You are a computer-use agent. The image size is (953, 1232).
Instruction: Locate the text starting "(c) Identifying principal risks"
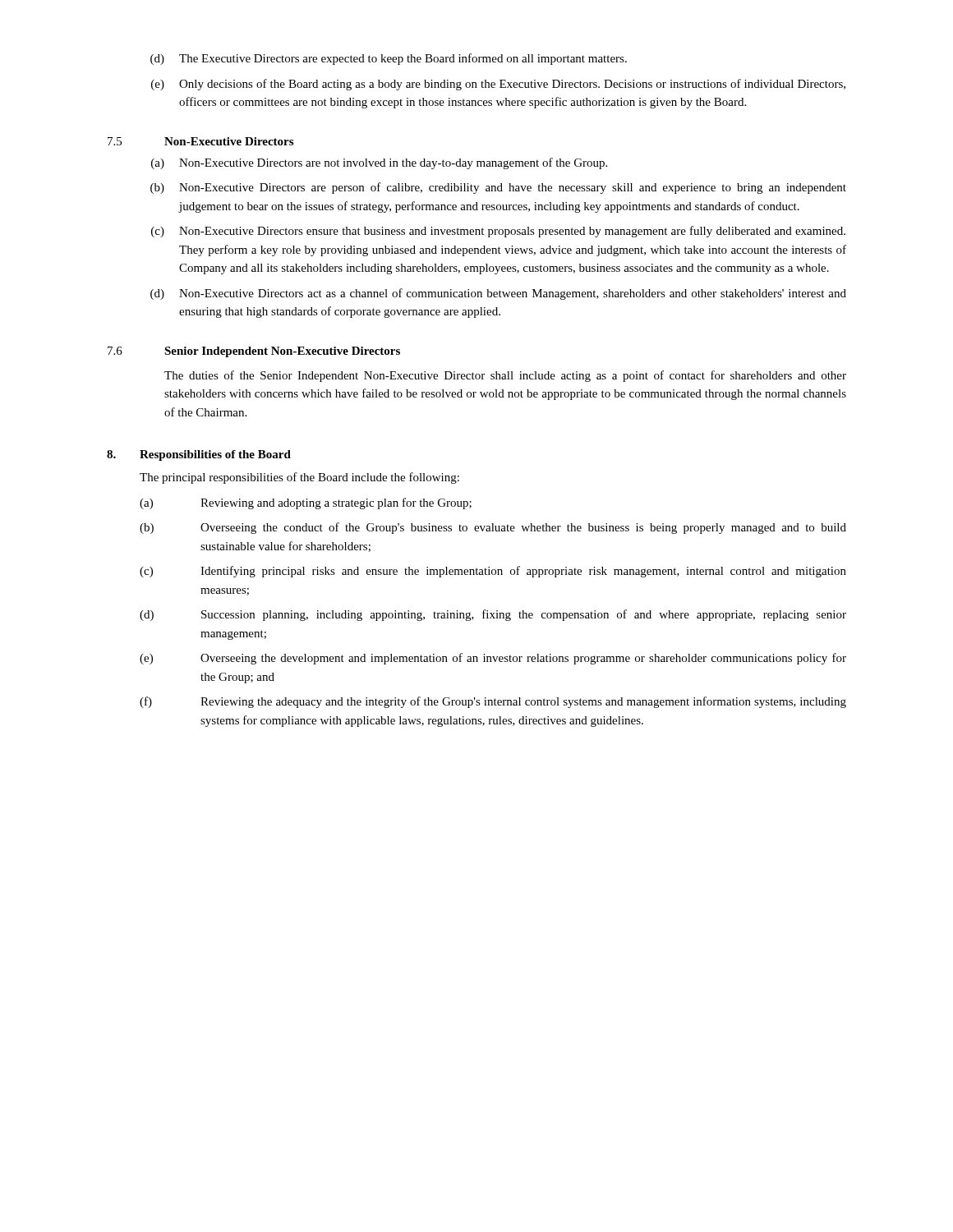(x=493, y=580)
